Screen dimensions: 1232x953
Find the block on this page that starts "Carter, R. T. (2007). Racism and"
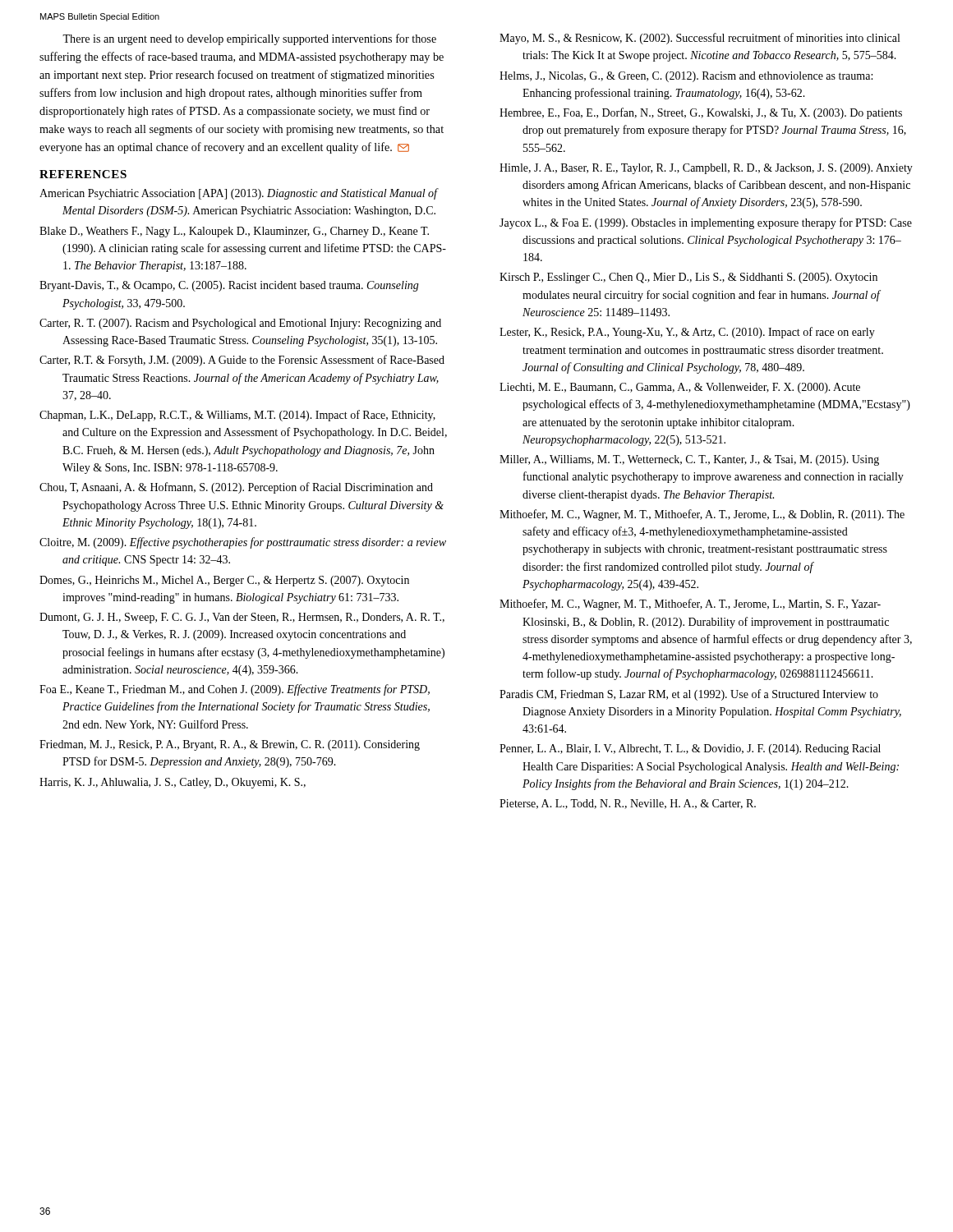tap(240, 332)
